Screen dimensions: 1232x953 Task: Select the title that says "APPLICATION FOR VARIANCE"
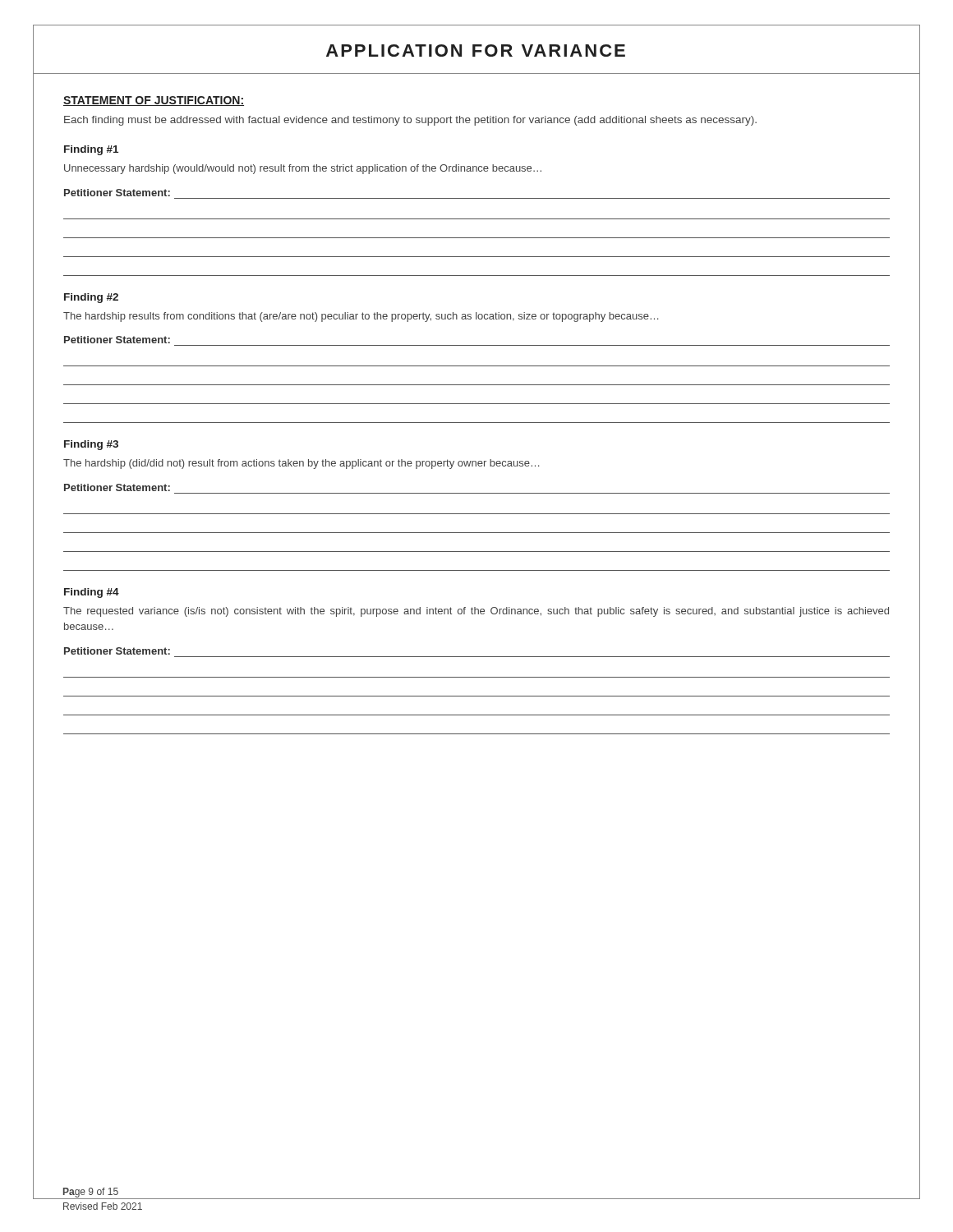pyautogui.click(x=476, y=51)
